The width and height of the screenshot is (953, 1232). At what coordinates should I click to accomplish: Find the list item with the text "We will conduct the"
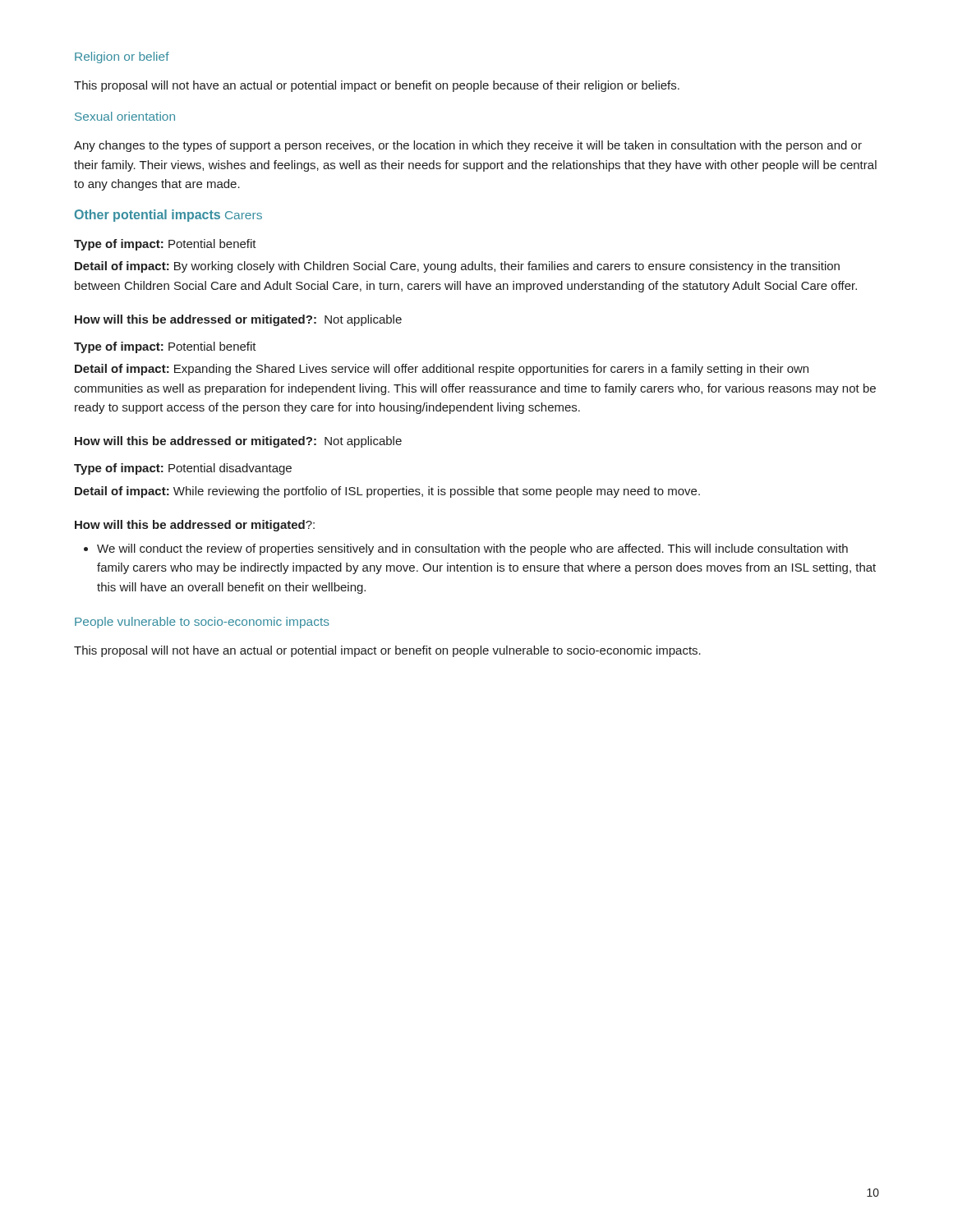pyautogui.click(x=476, y=567)
